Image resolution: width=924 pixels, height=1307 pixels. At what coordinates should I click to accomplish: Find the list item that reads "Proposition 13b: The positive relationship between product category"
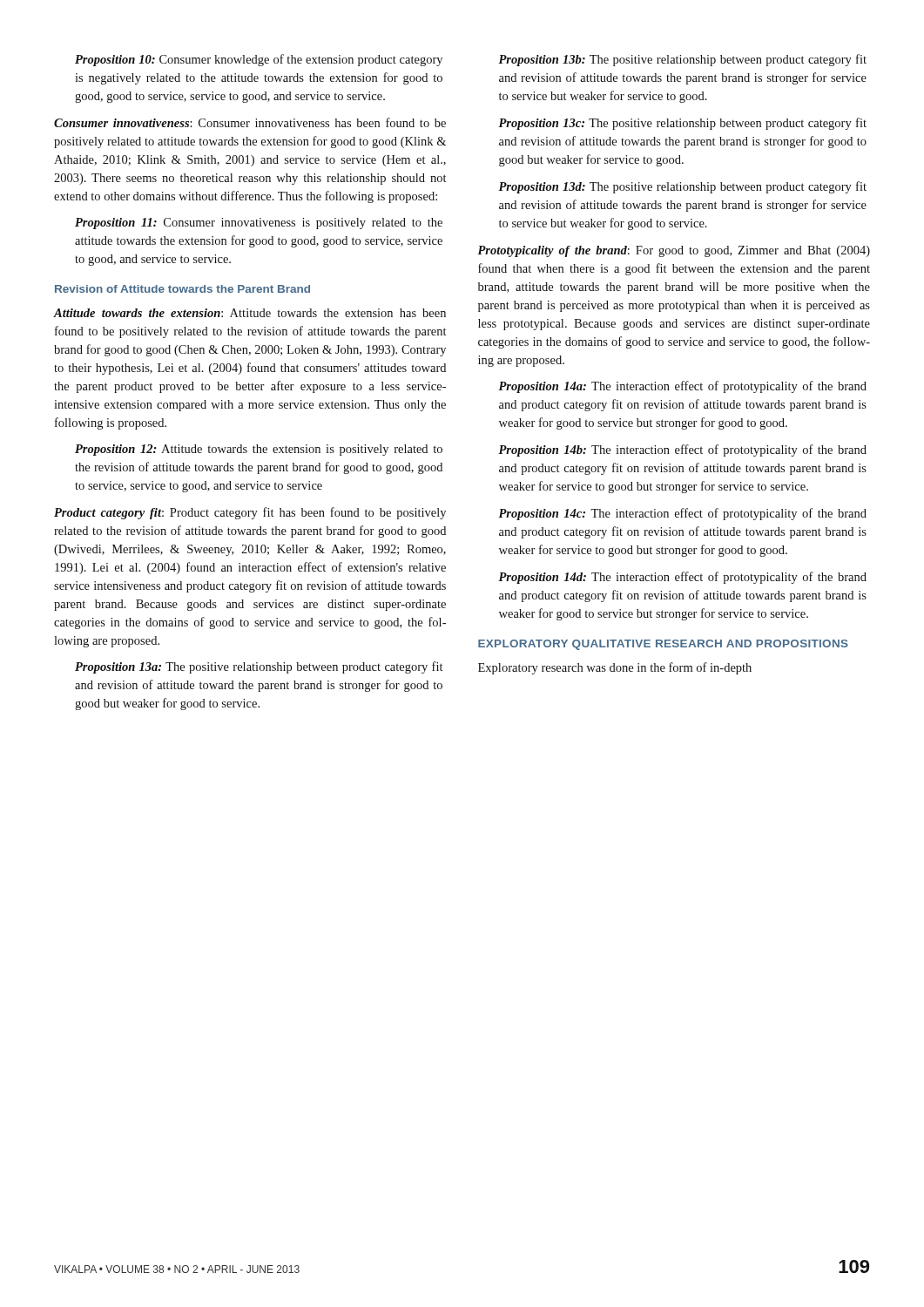click(x=683, y=78)
